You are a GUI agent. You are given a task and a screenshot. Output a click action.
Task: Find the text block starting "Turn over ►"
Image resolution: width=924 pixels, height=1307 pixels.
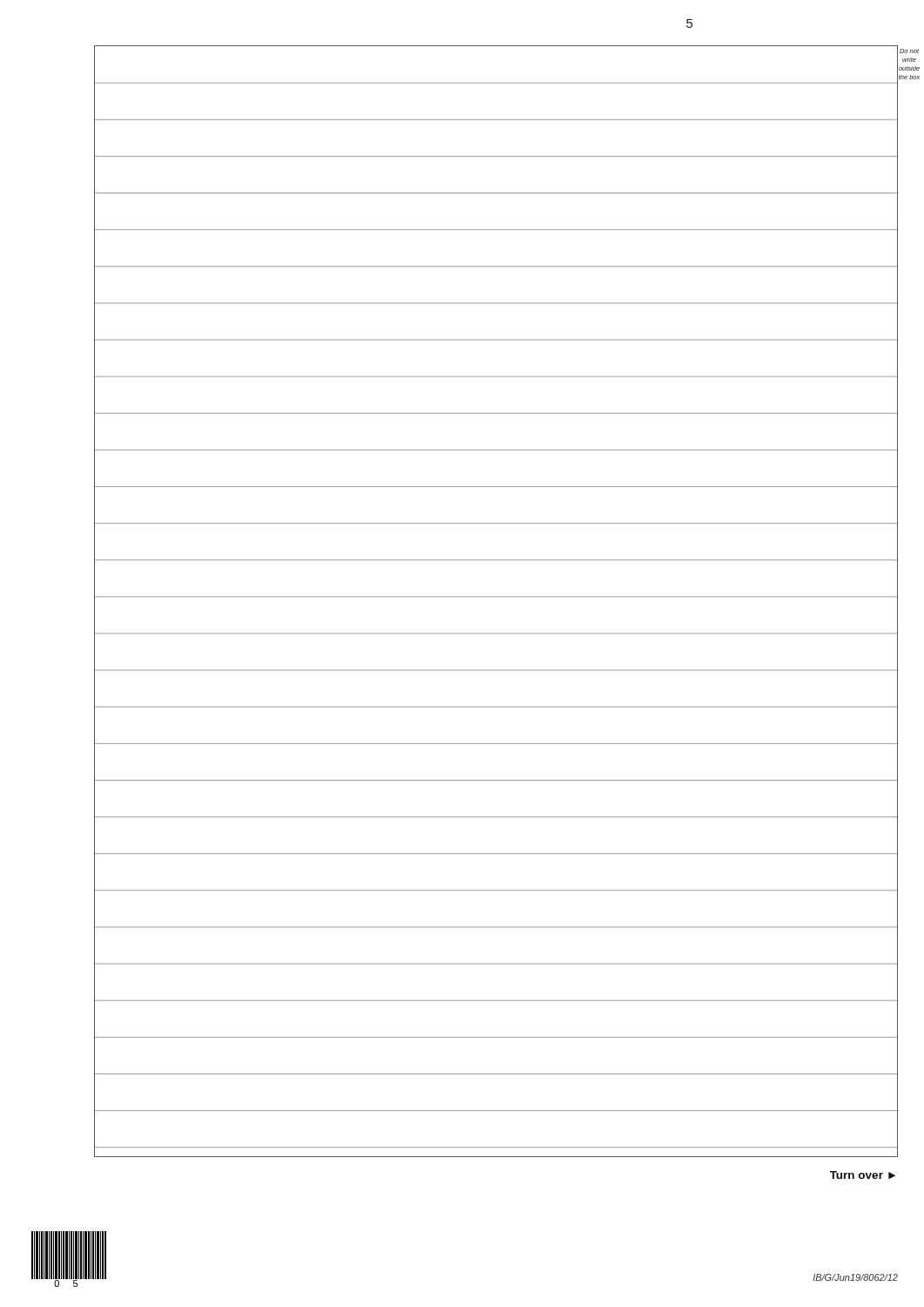864,1175
